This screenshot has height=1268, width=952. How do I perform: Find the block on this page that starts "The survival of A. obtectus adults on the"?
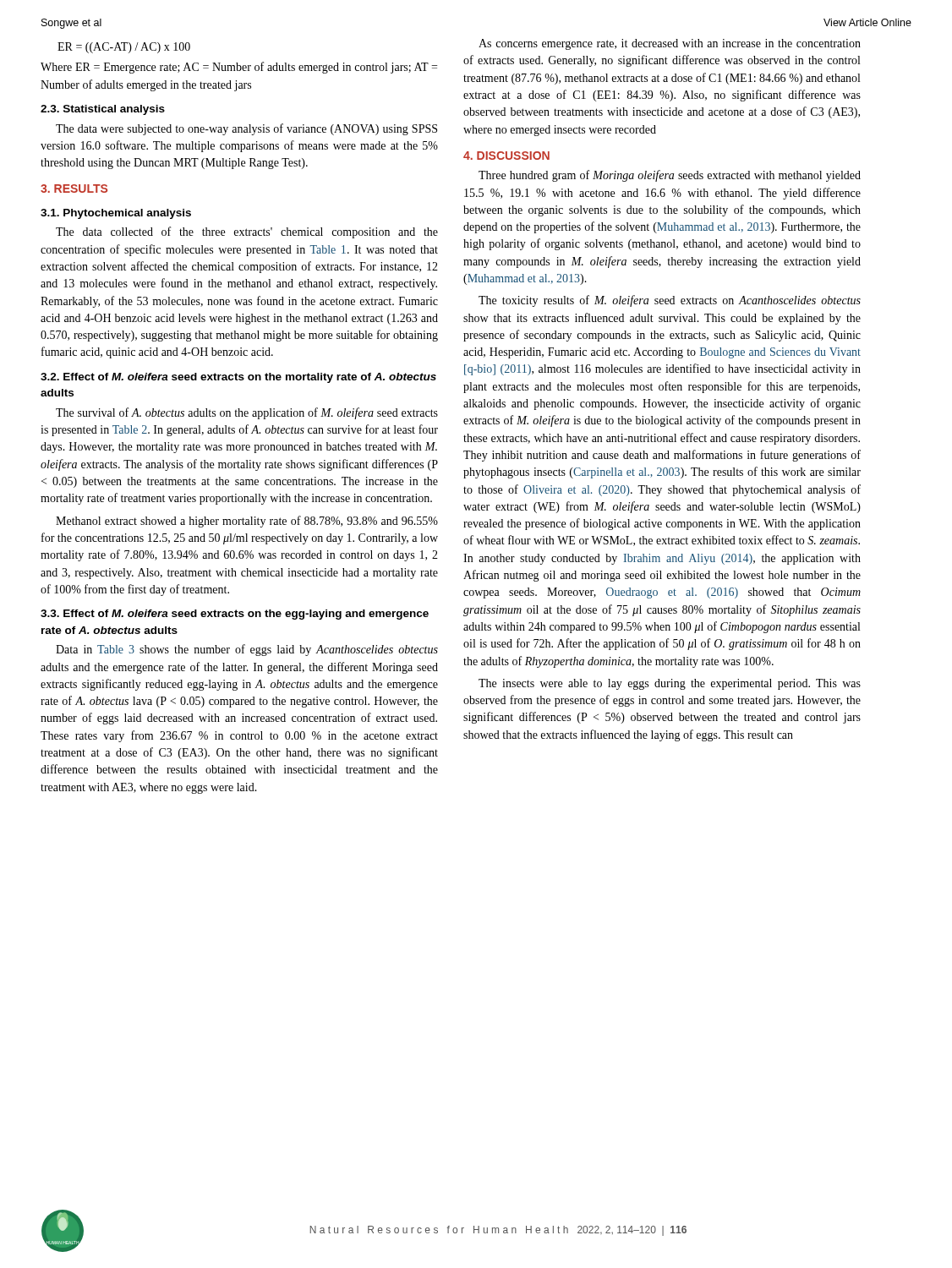(239, 502)
